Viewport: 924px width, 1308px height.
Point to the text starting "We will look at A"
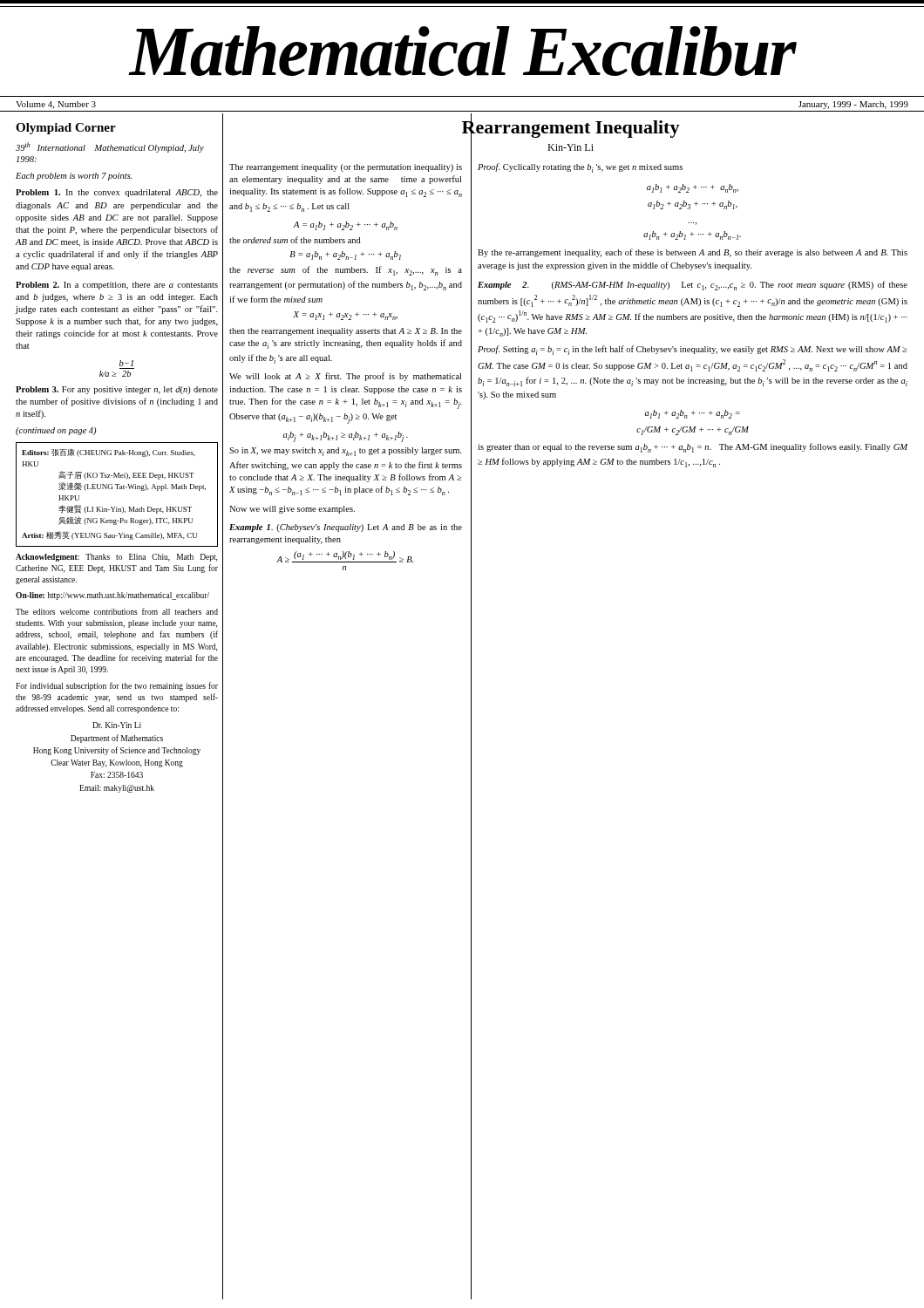346,398
